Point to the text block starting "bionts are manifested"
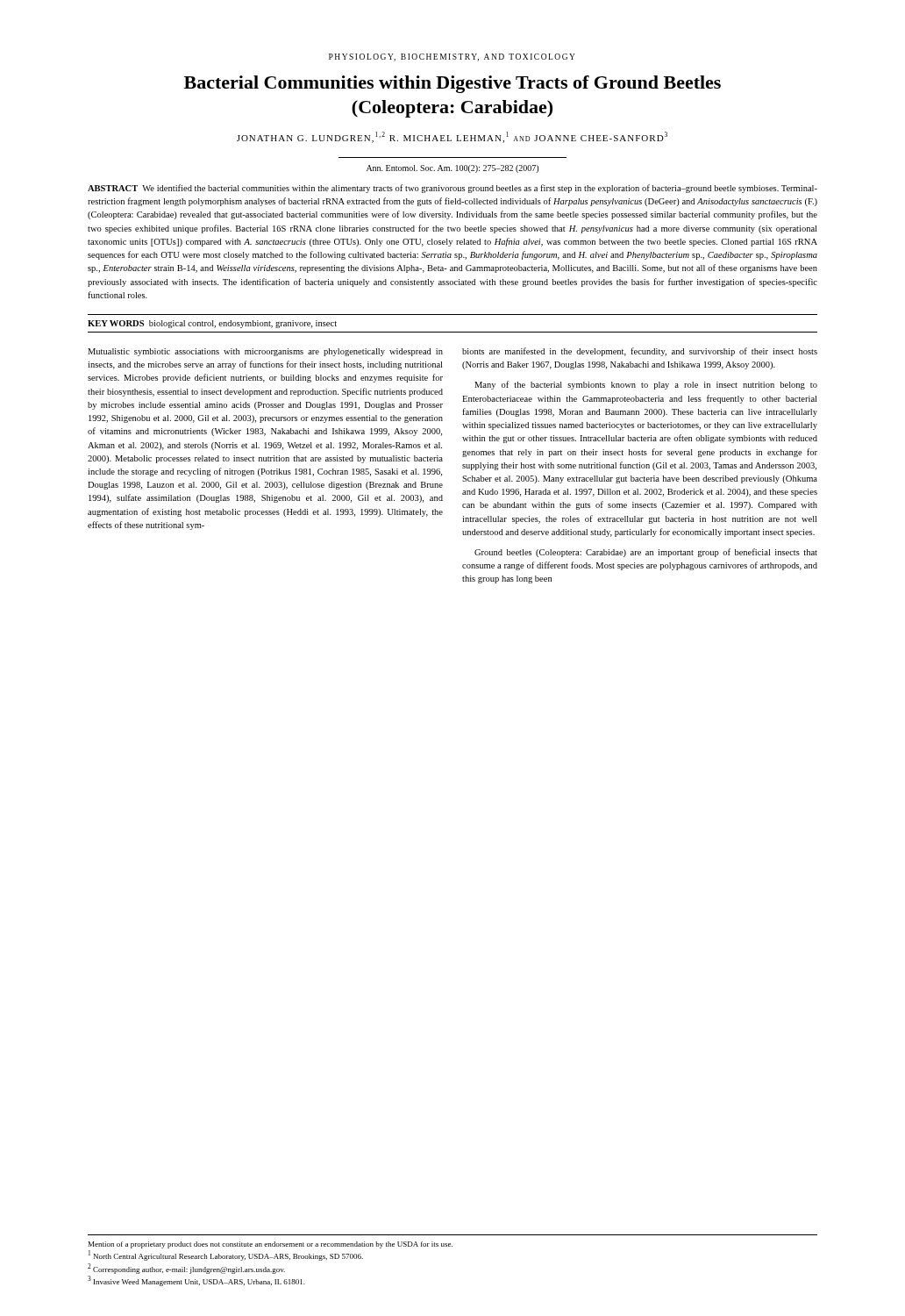Image resolution: width=905 pixels, height=1316 pixels. [x=640, y=465]
